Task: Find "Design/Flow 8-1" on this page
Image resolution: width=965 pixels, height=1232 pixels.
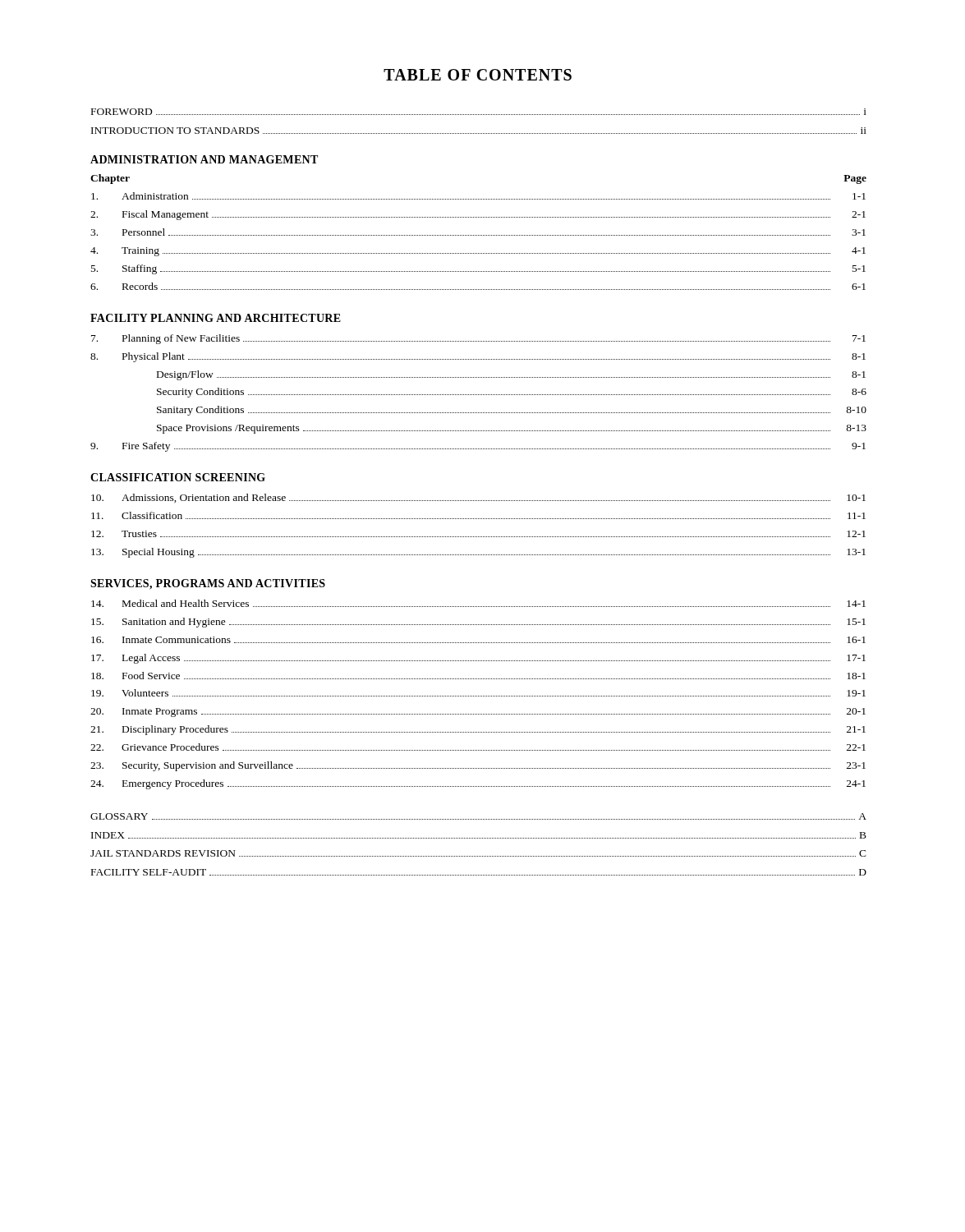Action: pyautogui.click(x=511, y=375)
